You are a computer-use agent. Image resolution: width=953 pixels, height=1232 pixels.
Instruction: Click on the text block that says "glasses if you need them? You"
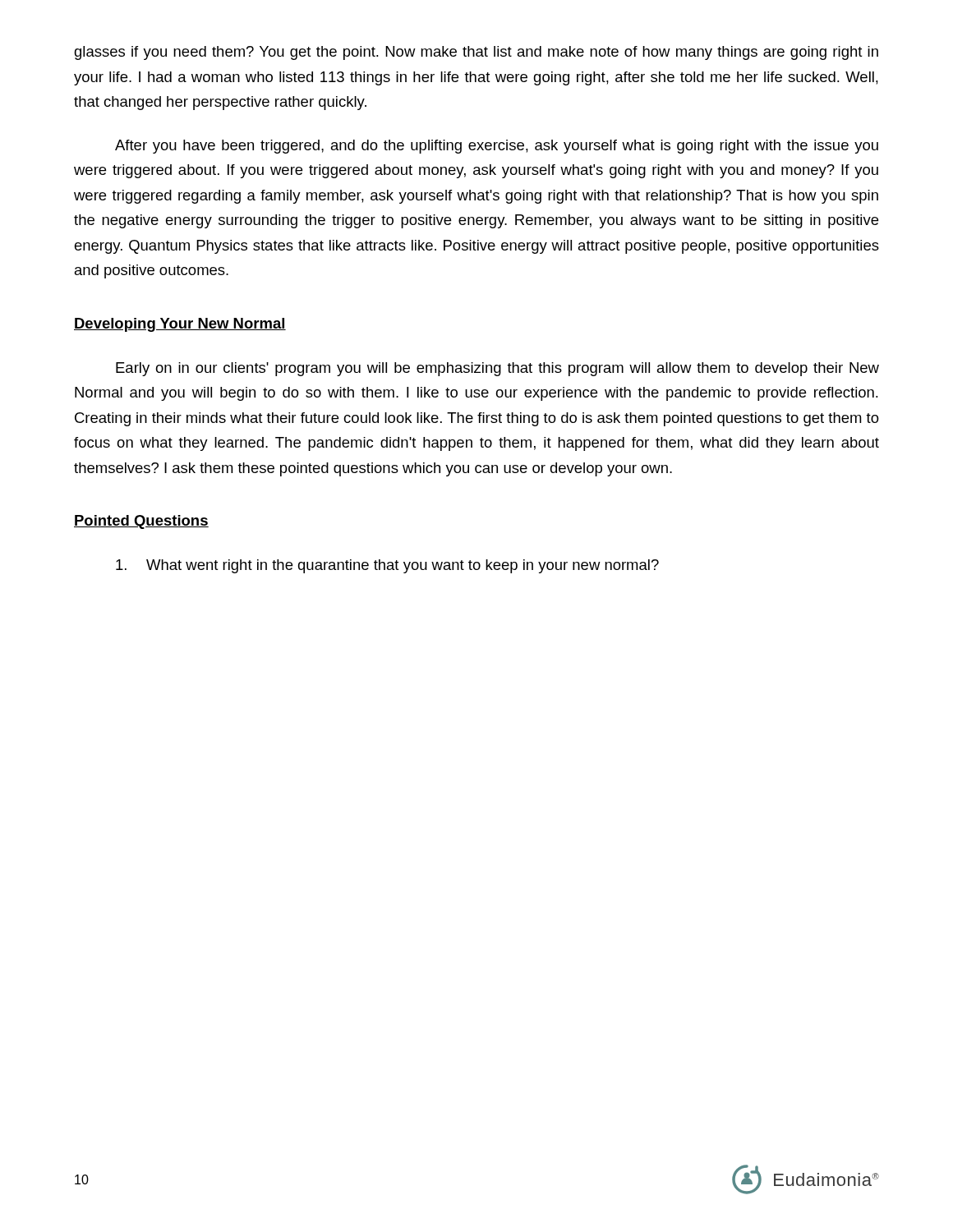click(476, 76)
